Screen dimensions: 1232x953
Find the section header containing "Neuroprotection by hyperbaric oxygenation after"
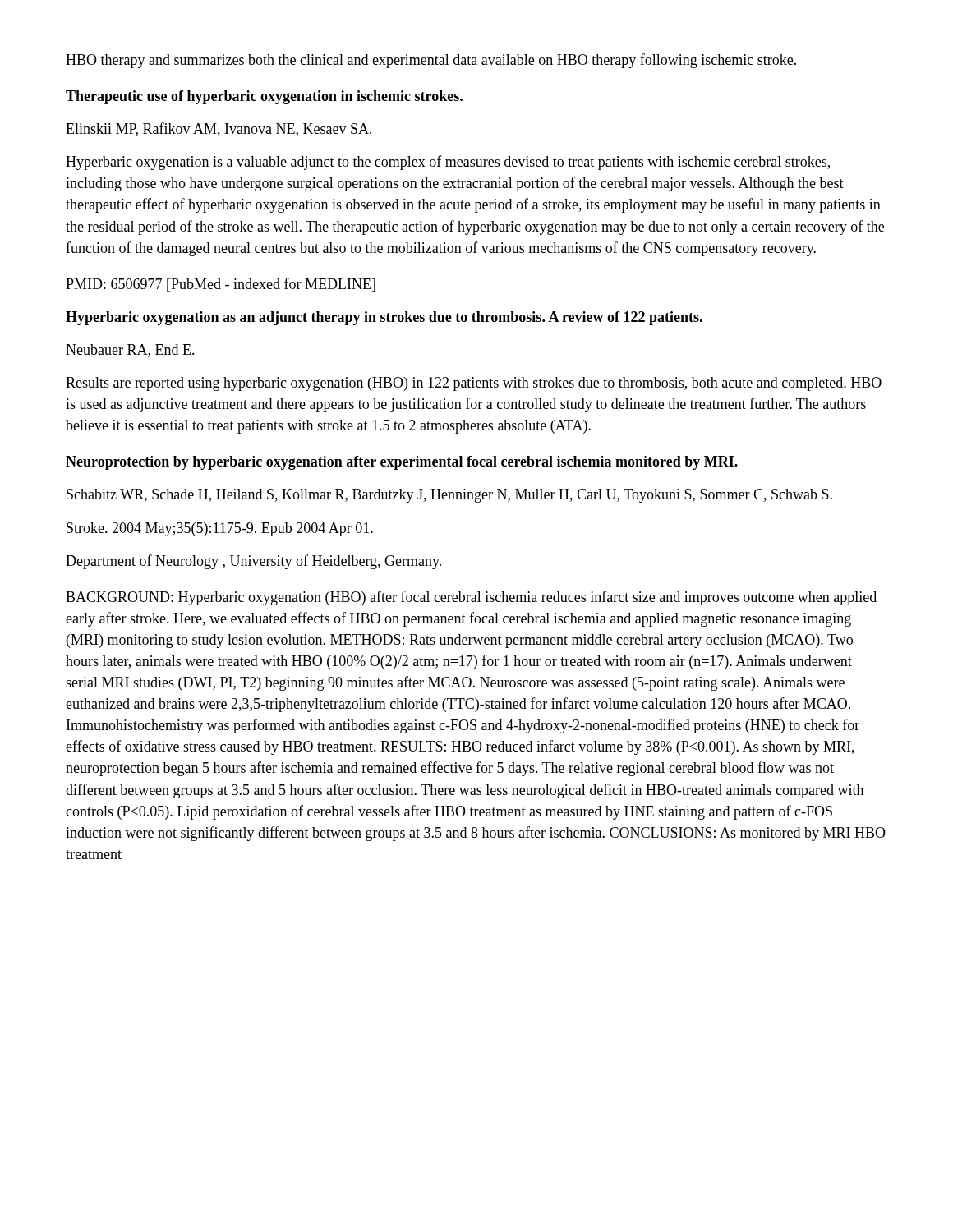pos(402,462)
